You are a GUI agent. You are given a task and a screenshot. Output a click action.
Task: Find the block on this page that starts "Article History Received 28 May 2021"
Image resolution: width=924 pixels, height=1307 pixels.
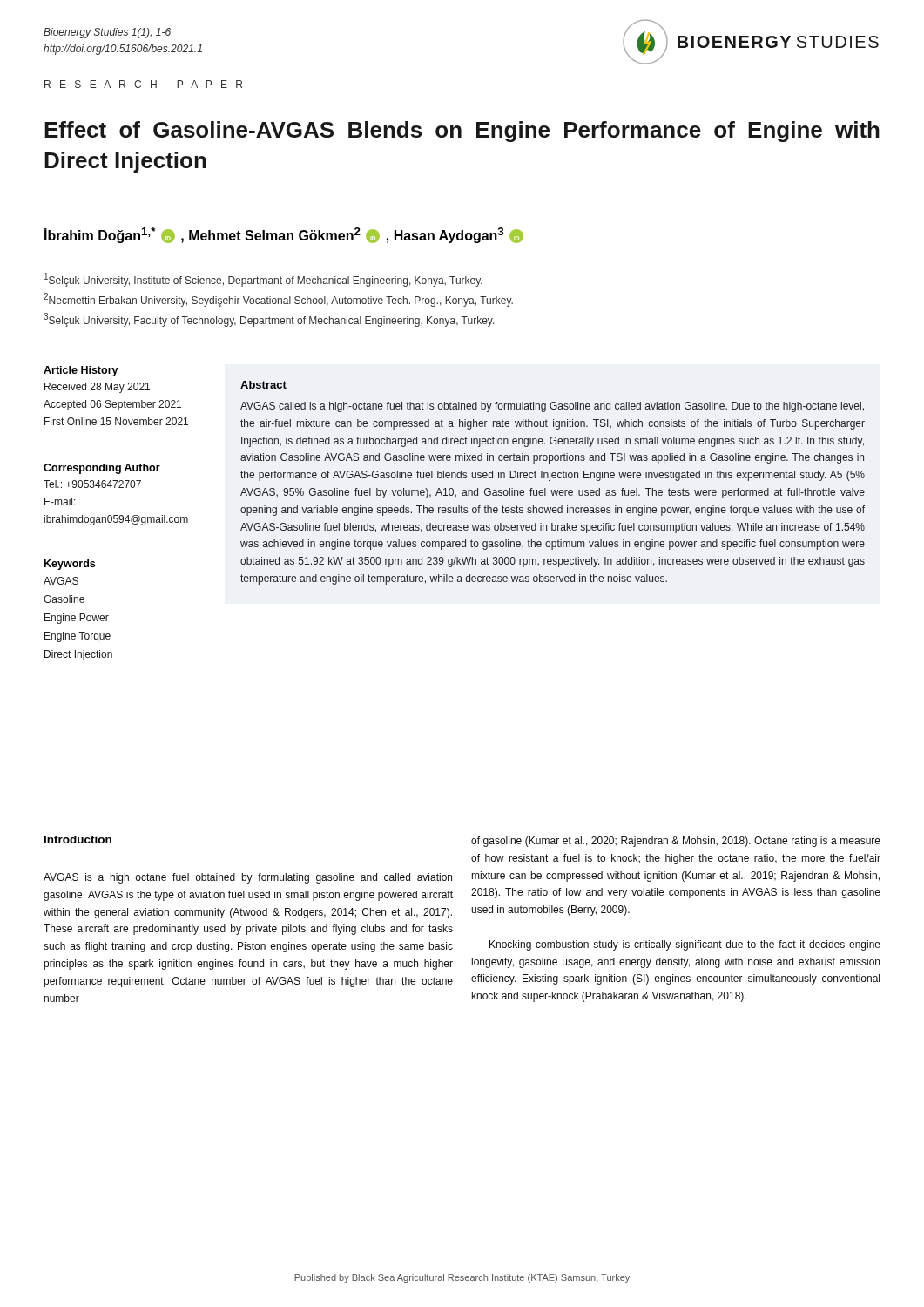click(x=127, y=398)
